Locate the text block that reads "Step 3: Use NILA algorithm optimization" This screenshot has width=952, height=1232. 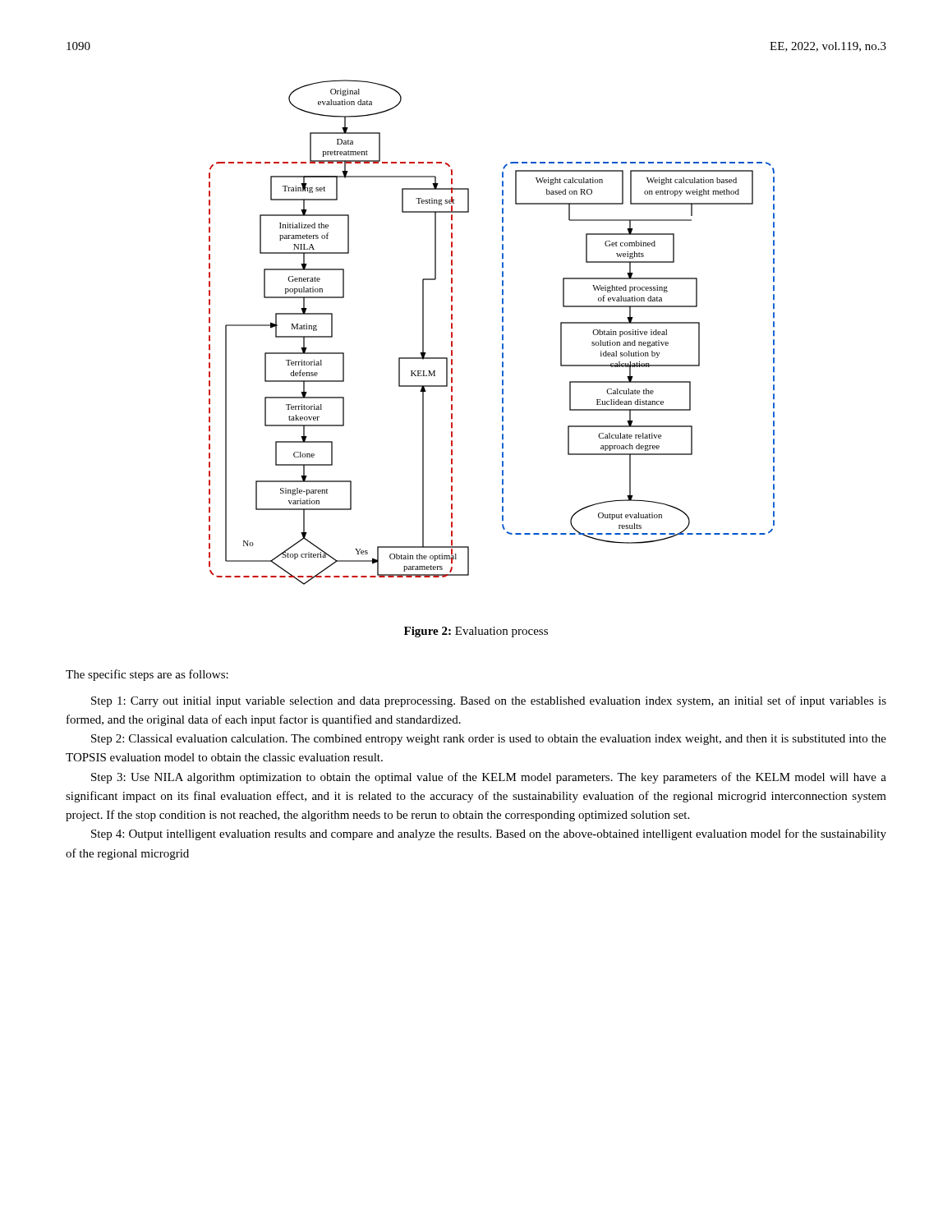(476, 796)
